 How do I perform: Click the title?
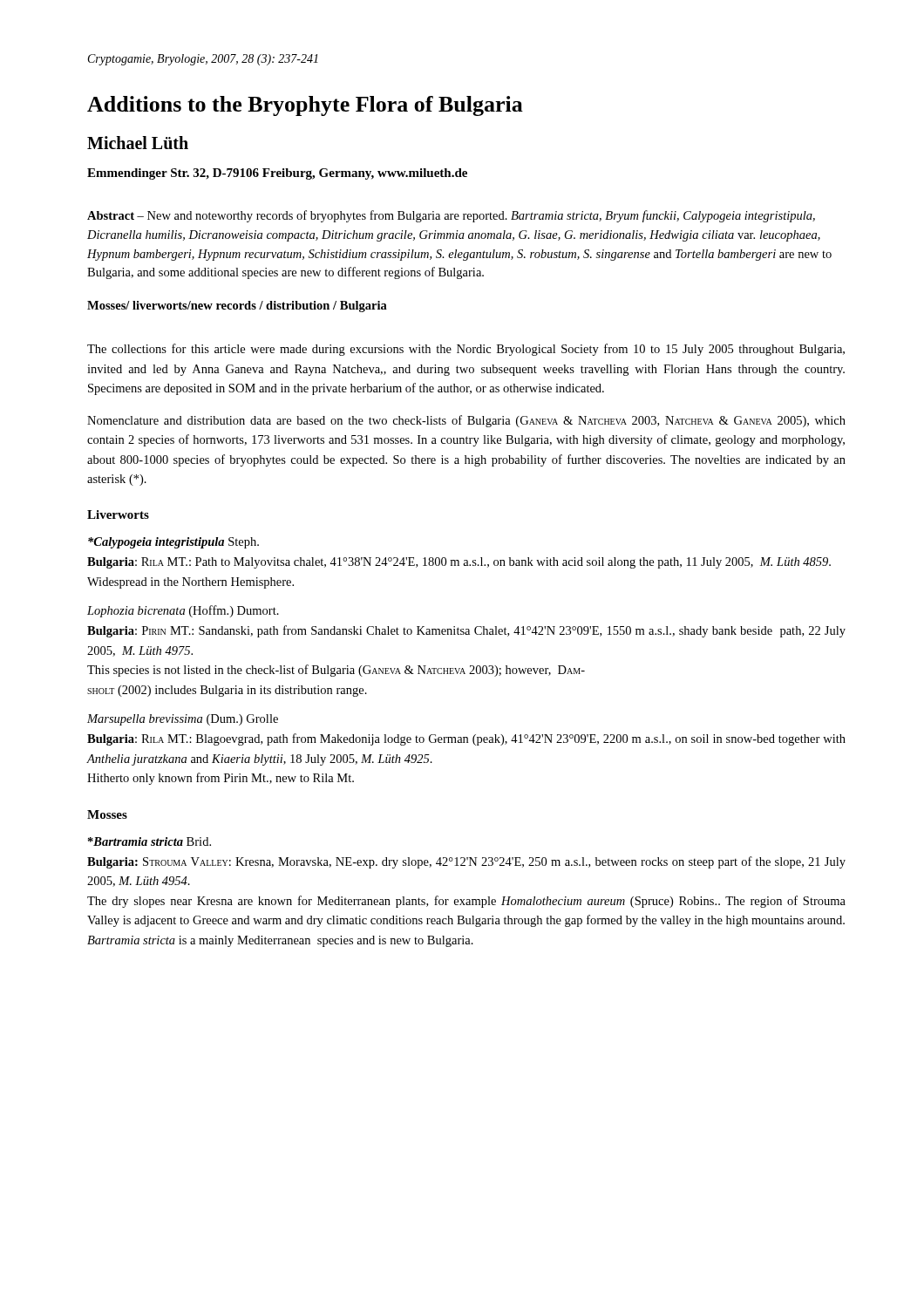click(305, 104)
